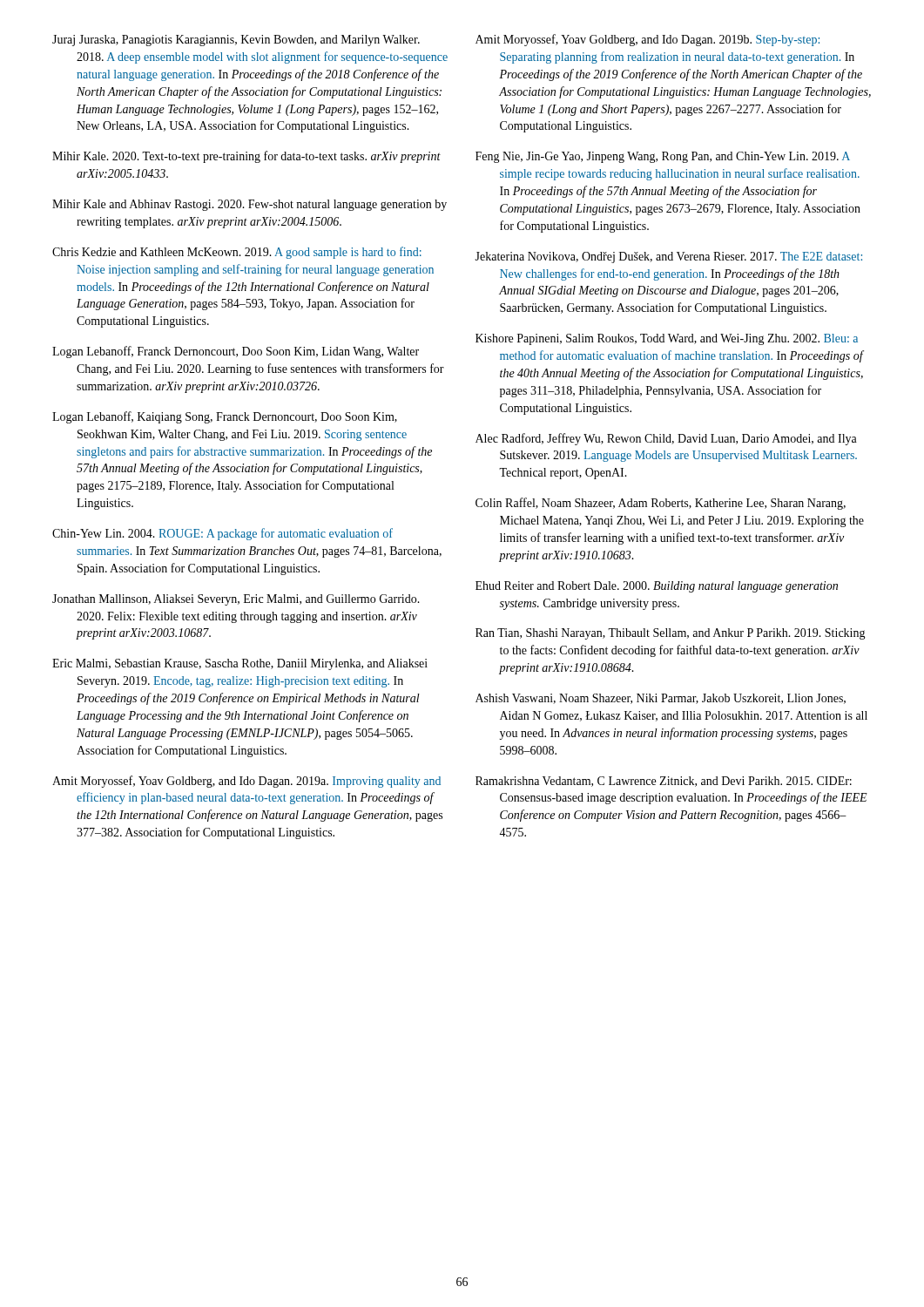Find the passage starting "Juraj Juraska, Panagiotis Karagiannis, Kevin Bowden,"
This screenshot has height=1307, width=924.
[x=250, y=83]
